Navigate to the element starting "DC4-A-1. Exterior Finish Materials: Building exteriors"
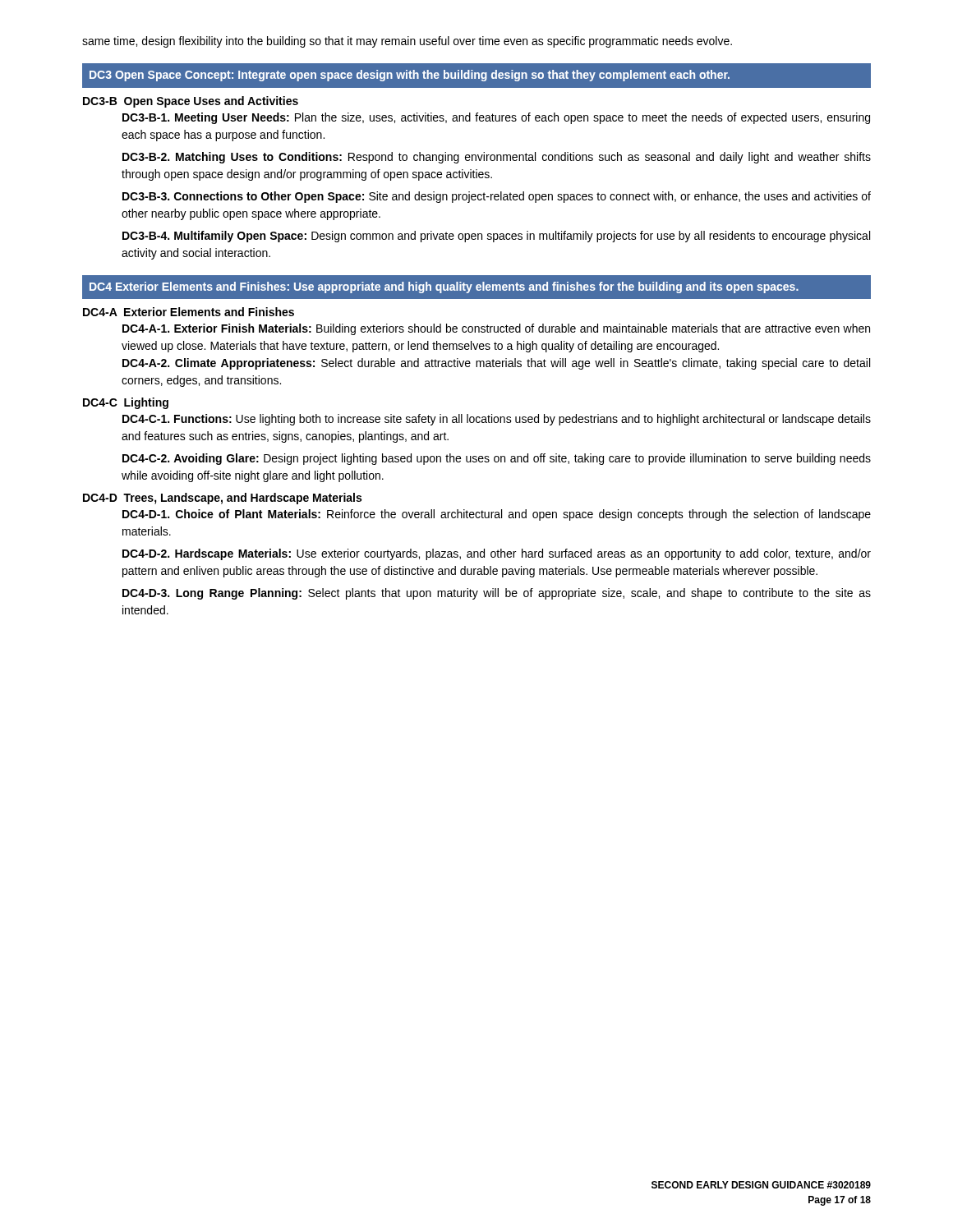The height and width of the screenshot is (1232, 953). click(x=496, y=355)
